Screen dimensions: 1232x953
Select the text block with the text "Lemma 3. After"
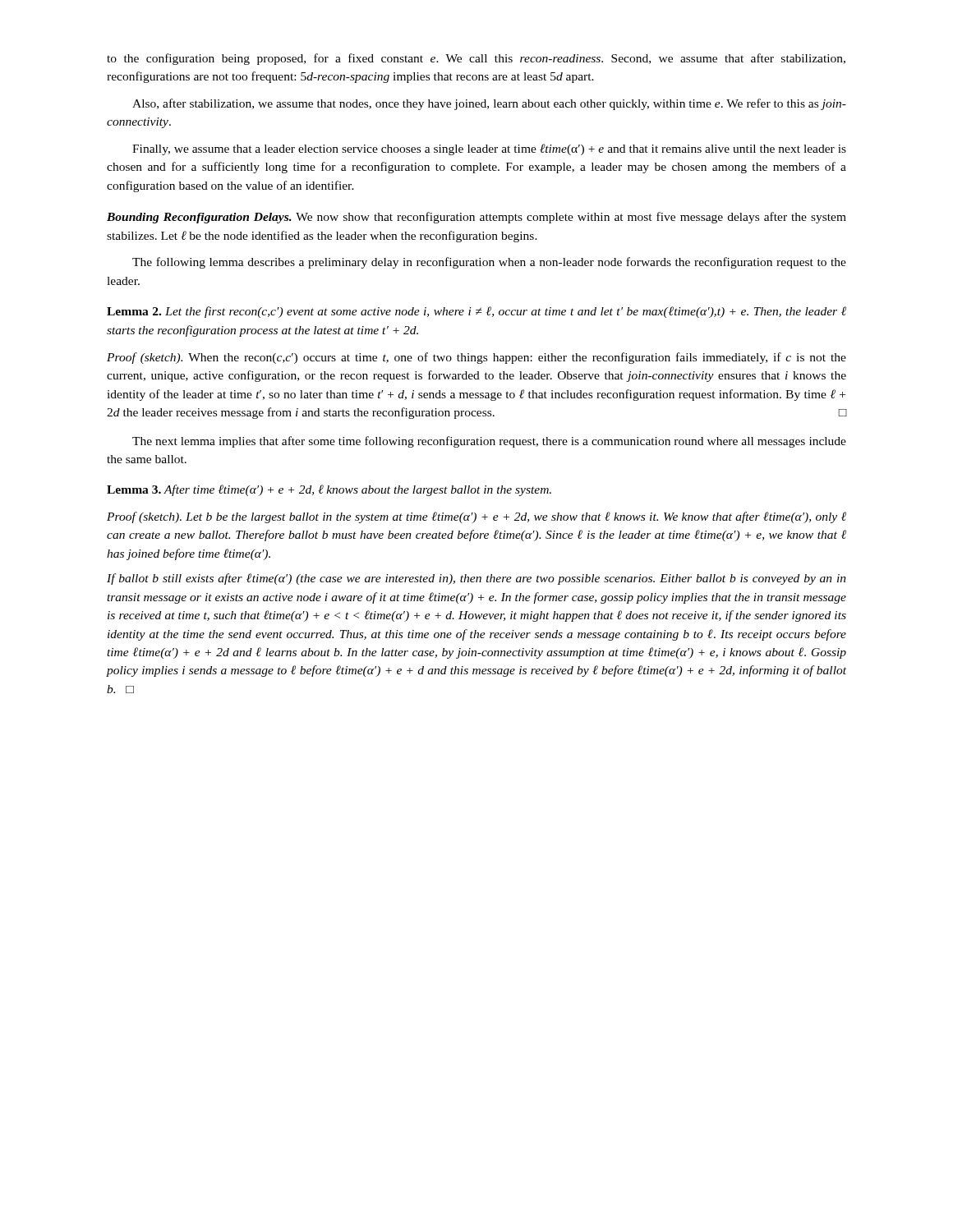tap(476, 490)
